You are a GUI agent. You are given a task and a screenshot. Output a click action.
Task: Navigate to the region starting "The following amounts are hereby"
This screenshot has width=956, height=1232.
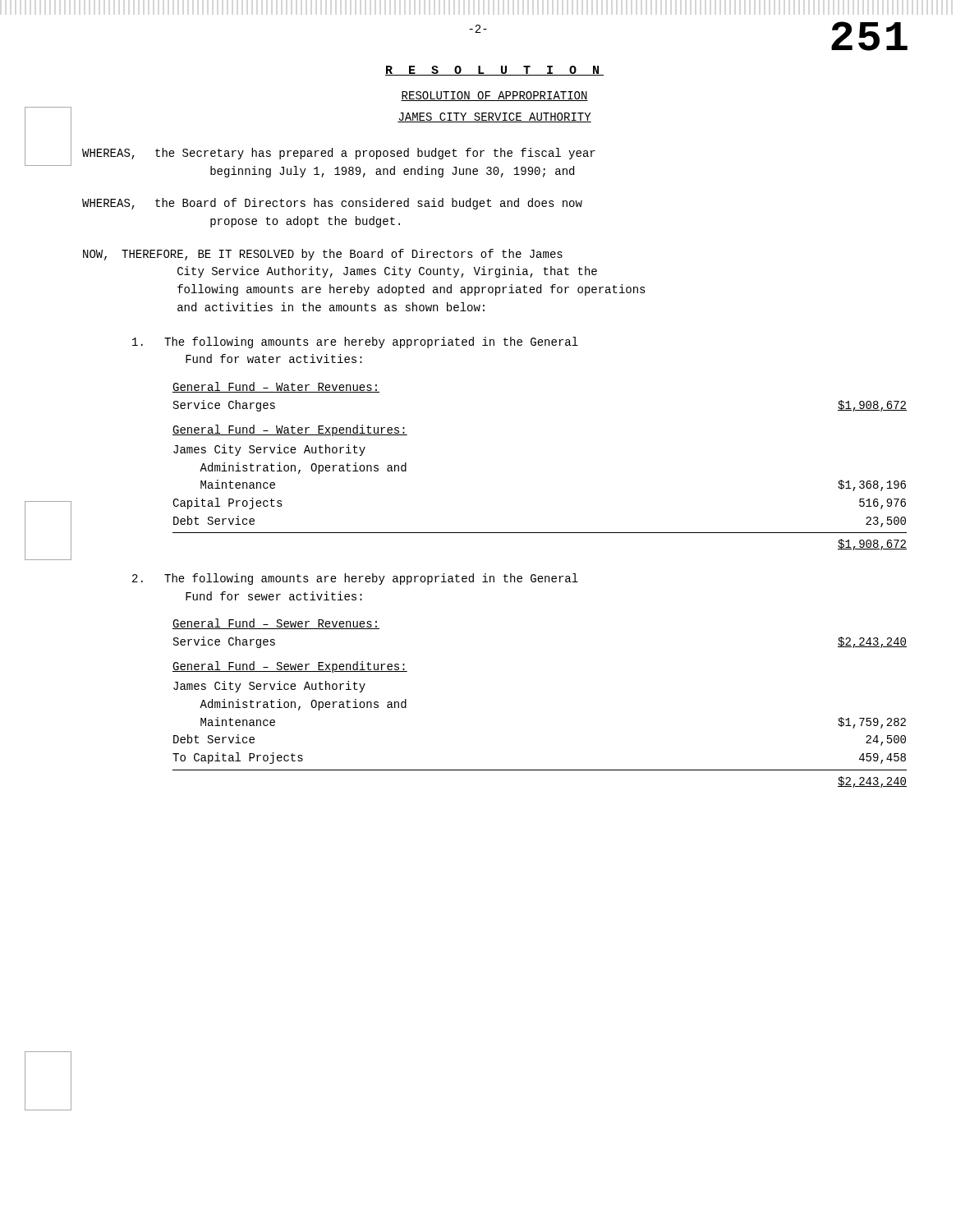click(519, 352)
